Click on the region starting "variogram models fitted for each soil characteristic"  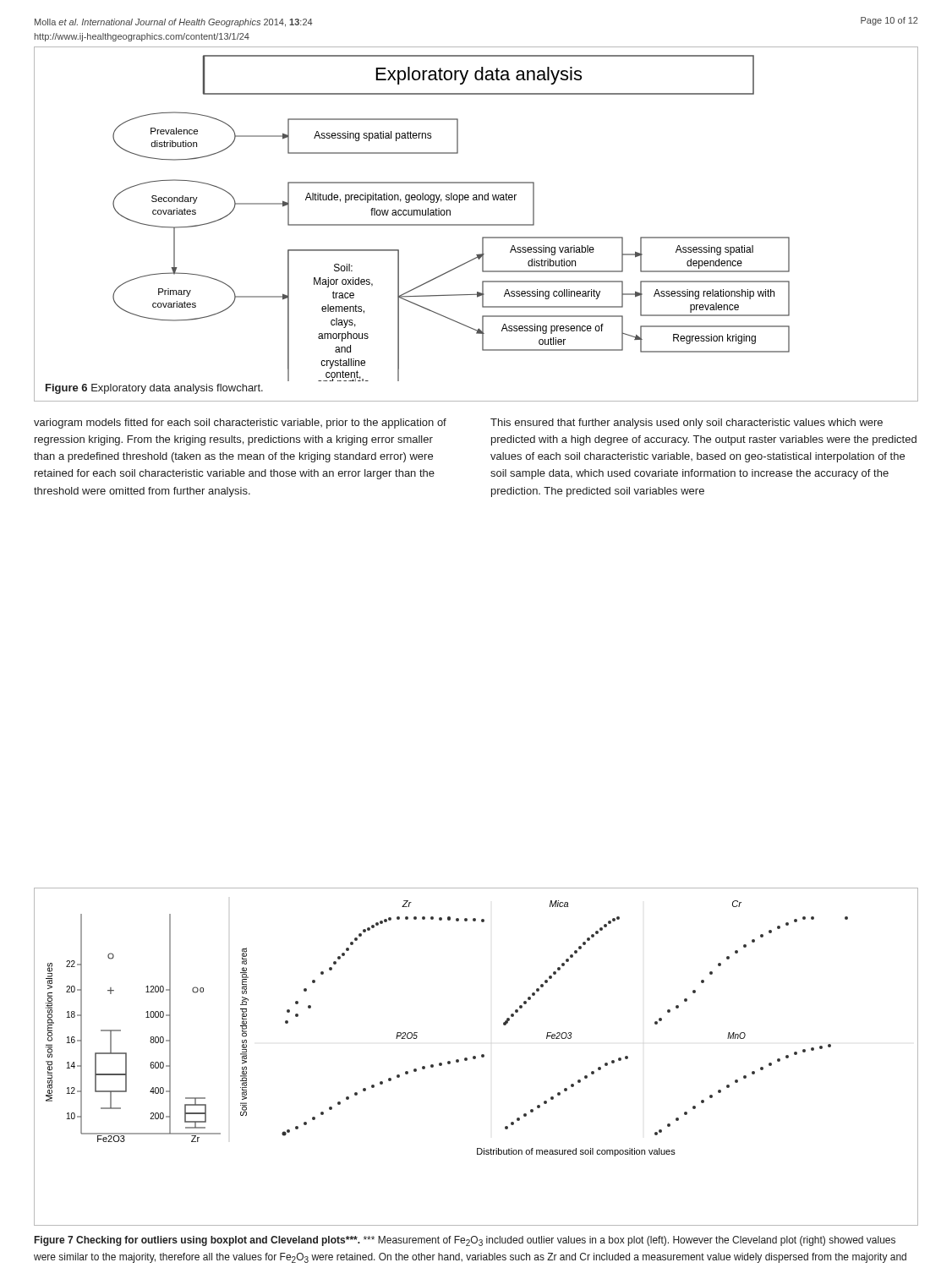click(240, 456)
